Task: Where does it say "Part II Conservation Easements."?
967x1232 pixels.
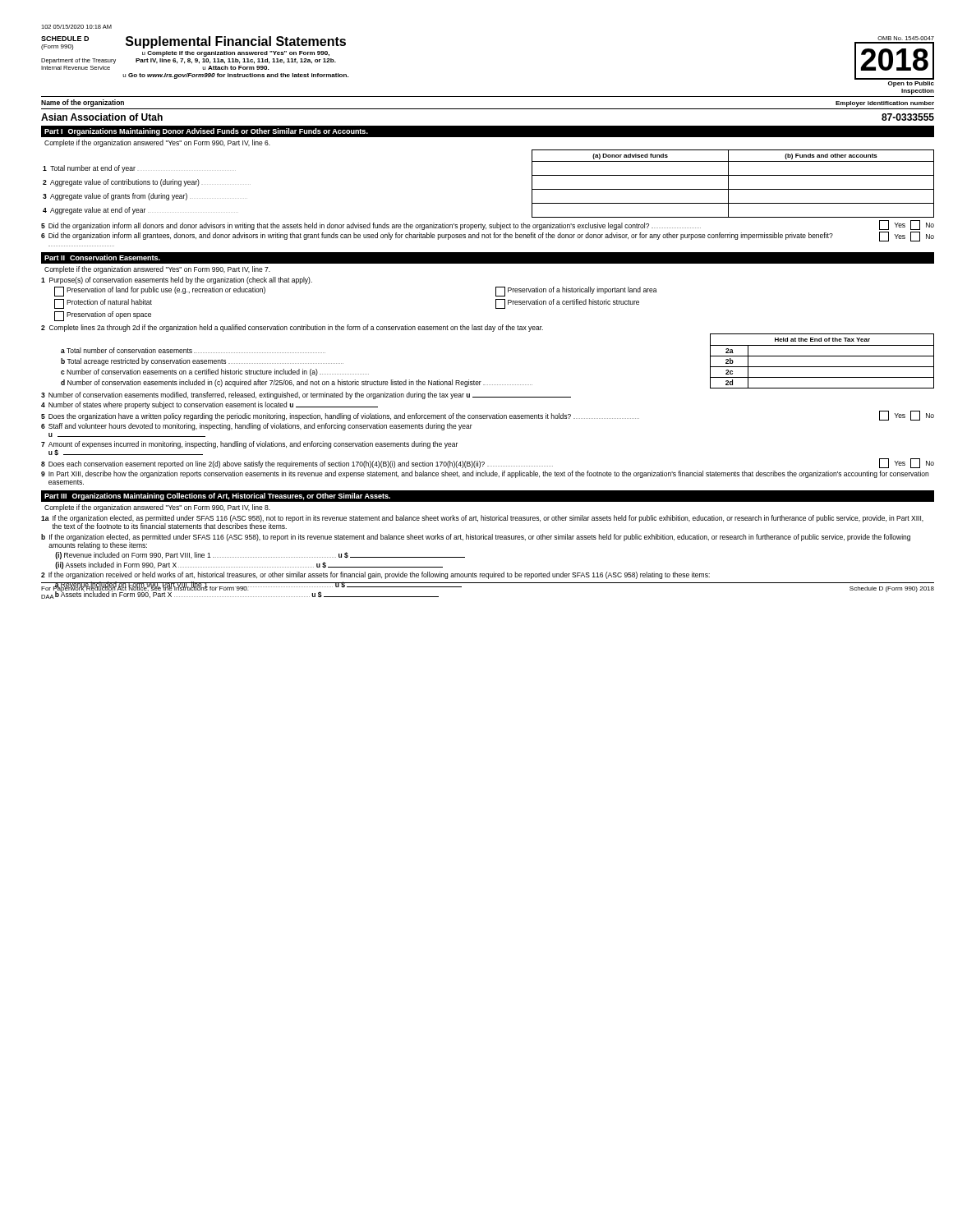Action: tap(102, 258)
